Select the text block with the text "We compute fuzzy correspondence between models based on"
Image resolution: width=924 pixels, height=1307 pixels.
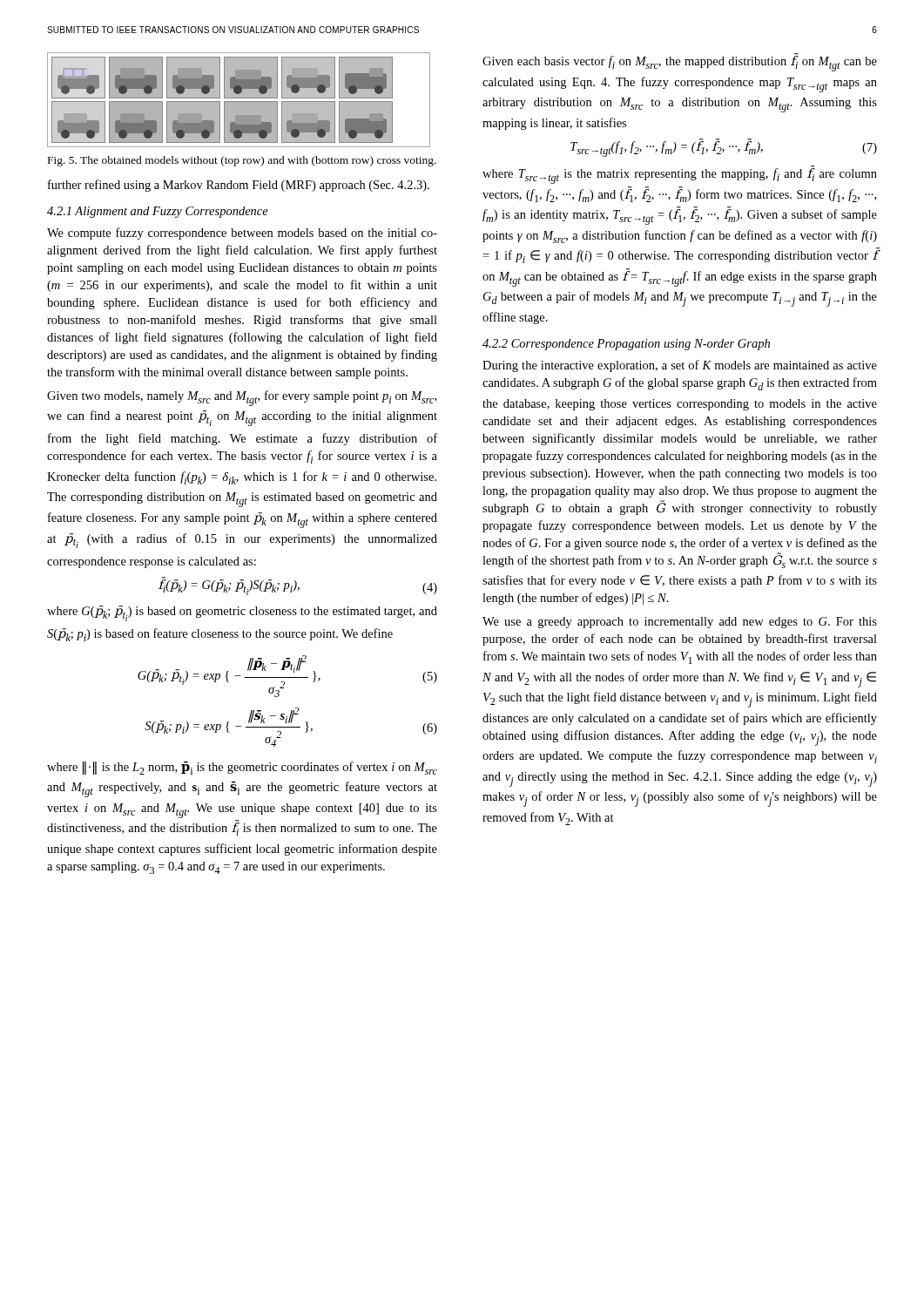tap(242, 302)
